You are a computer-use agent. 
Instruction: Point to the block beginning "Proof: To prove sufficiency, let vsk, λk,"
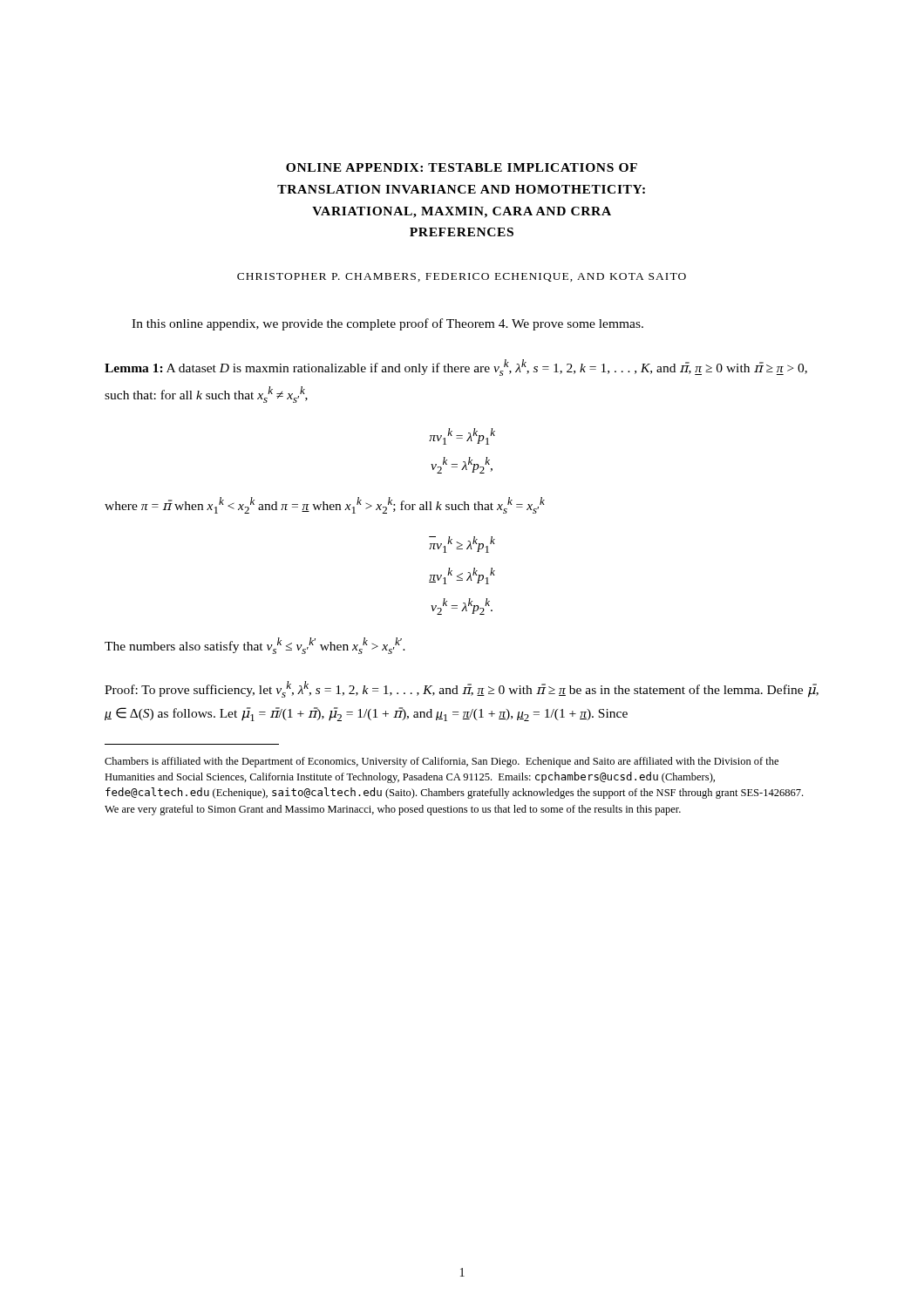point(462,701)
